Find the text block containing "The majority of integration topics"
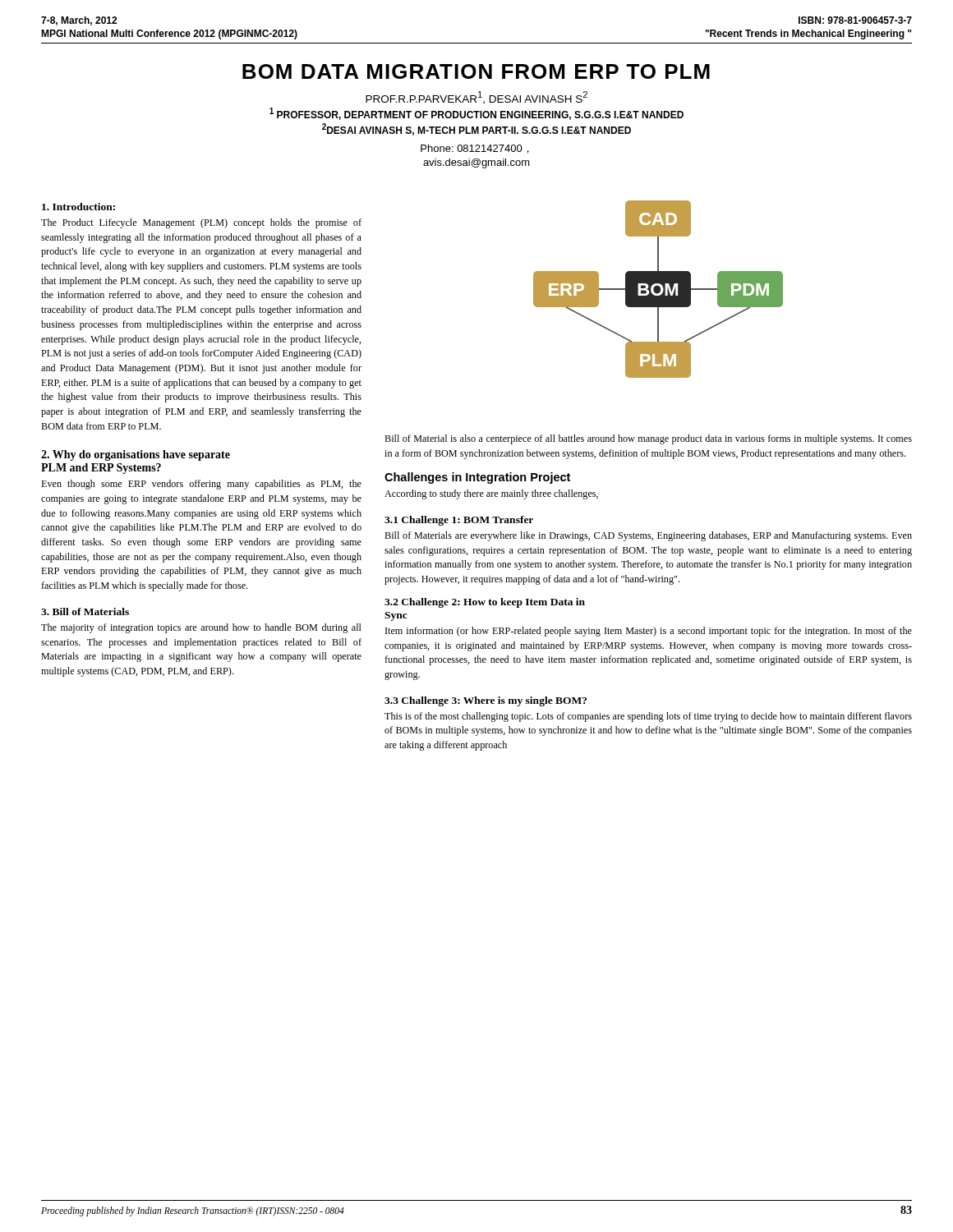This screenshot has height=1232, width=953. point(201,649)
